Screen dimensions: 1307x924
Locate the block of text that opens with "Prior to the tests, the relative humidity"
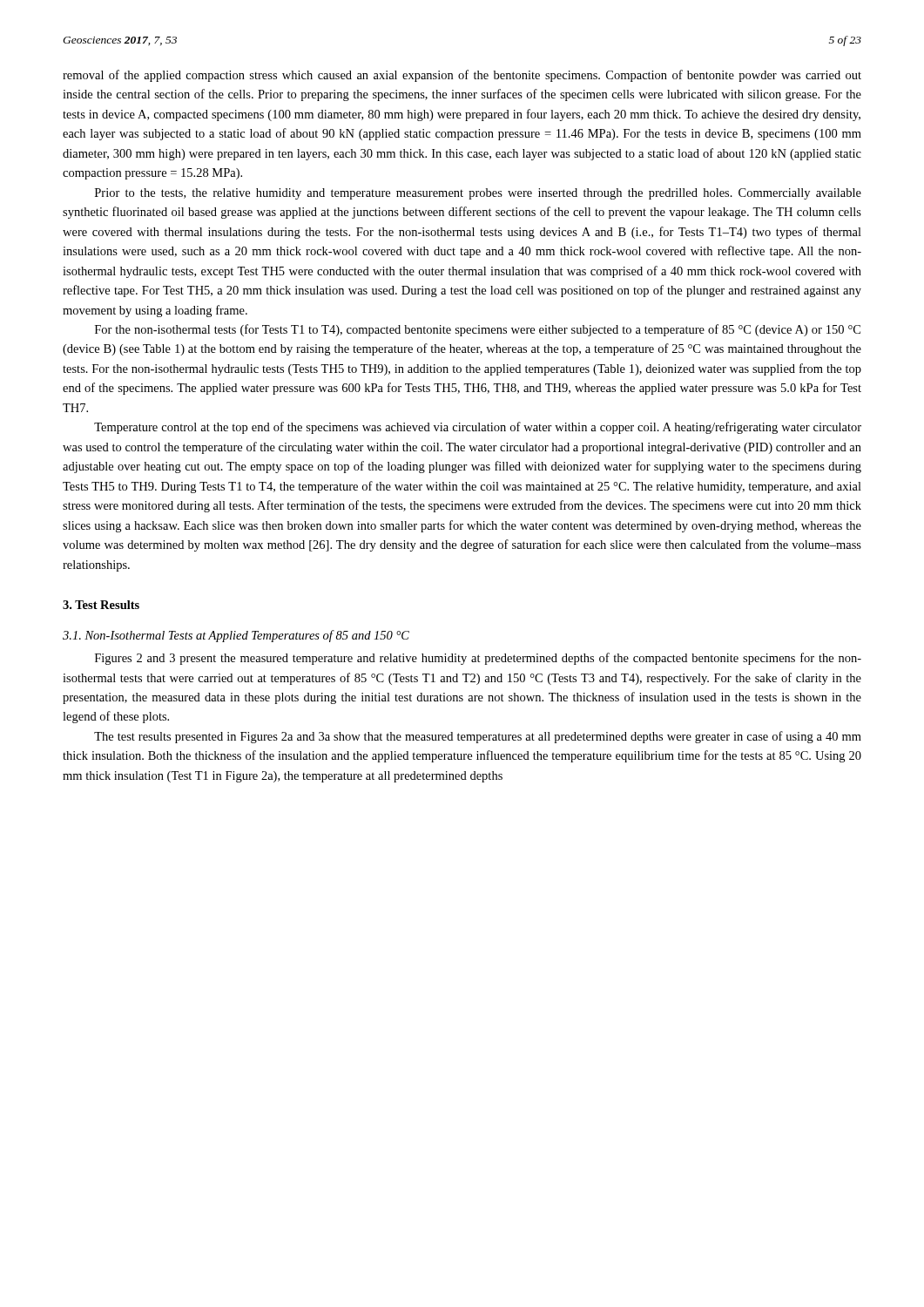[462, 251]
